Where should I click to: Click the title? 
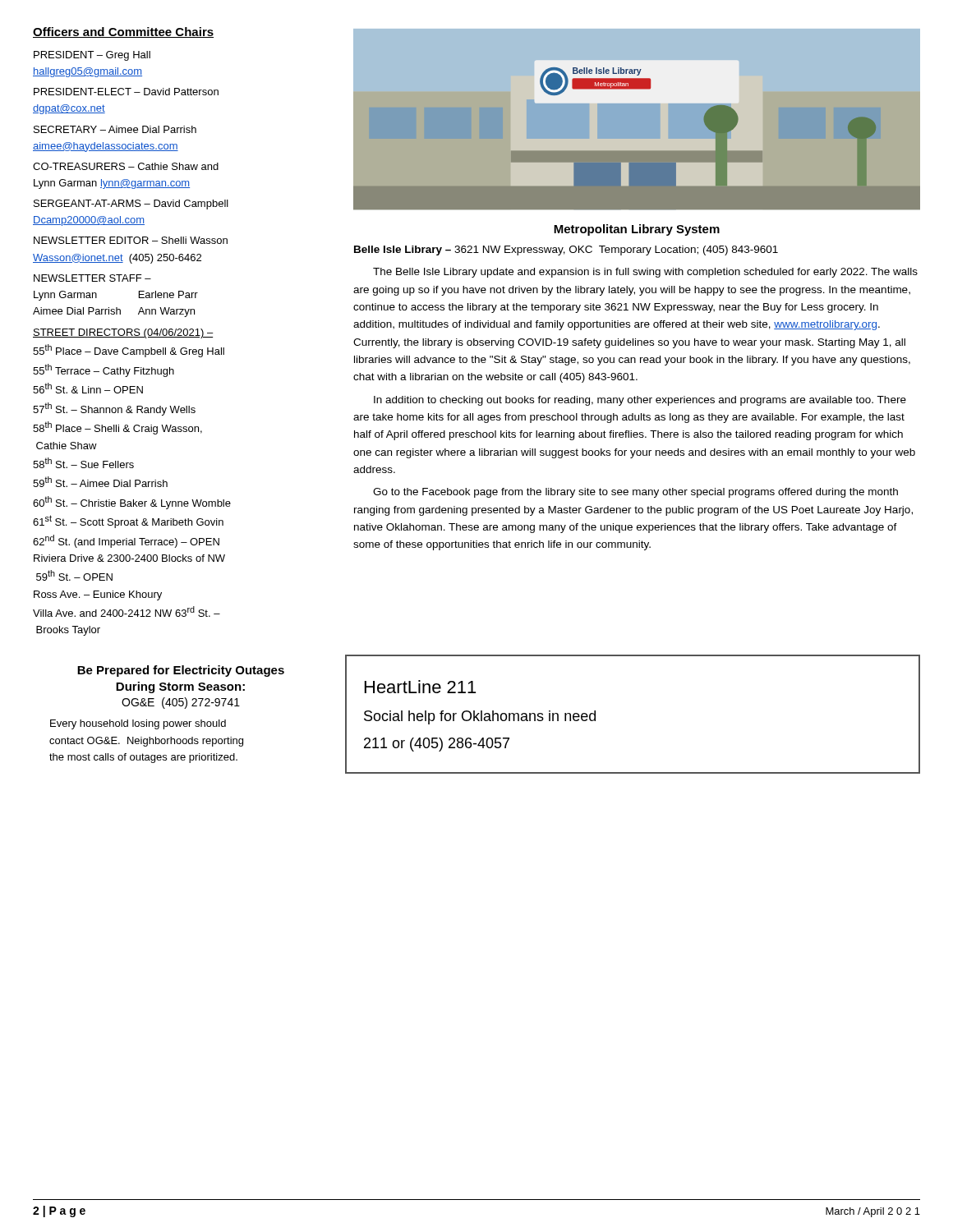click(637, 229)
